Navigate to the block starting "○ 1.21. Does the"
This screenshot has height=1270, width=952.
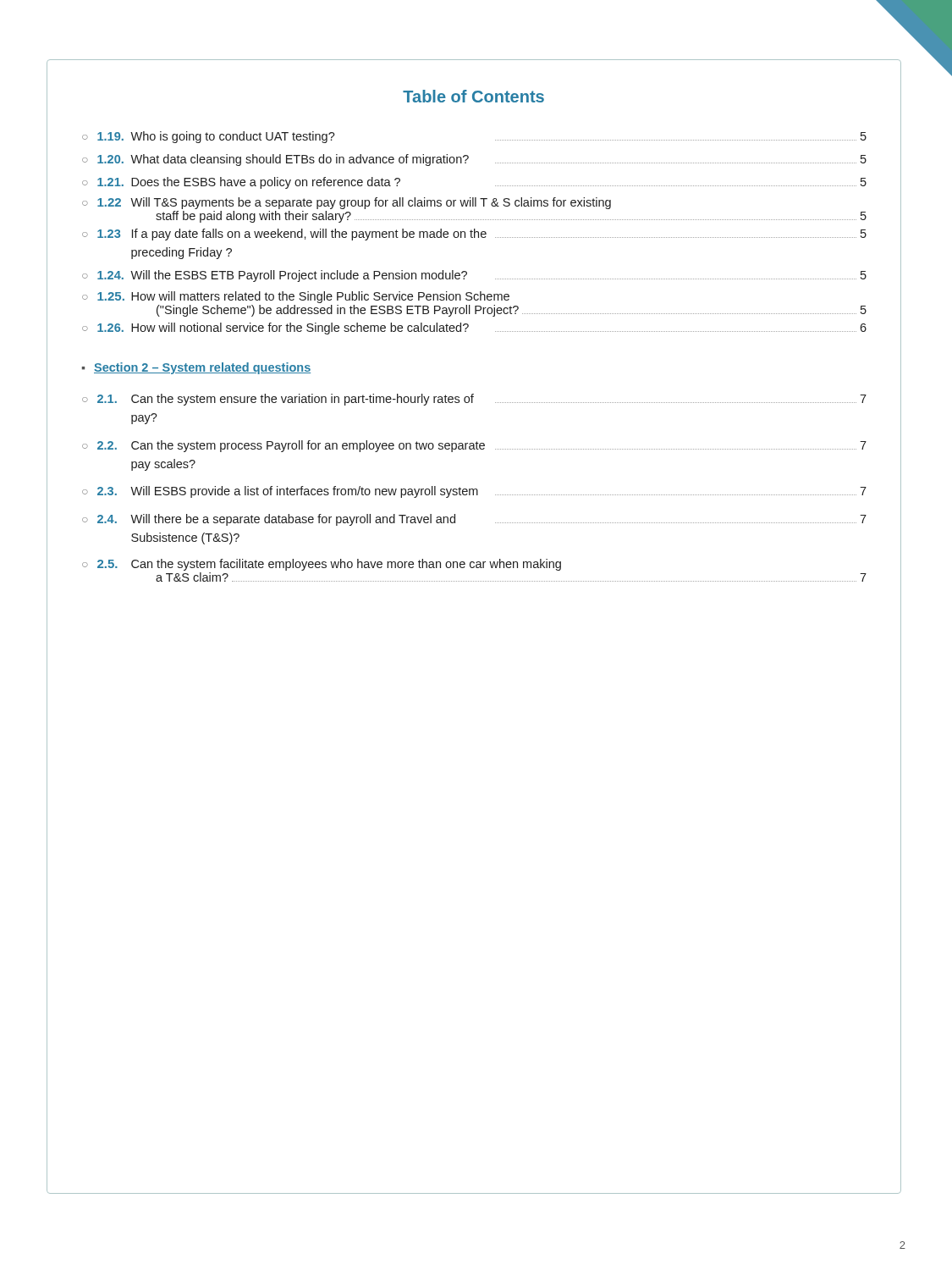point(236,183)
